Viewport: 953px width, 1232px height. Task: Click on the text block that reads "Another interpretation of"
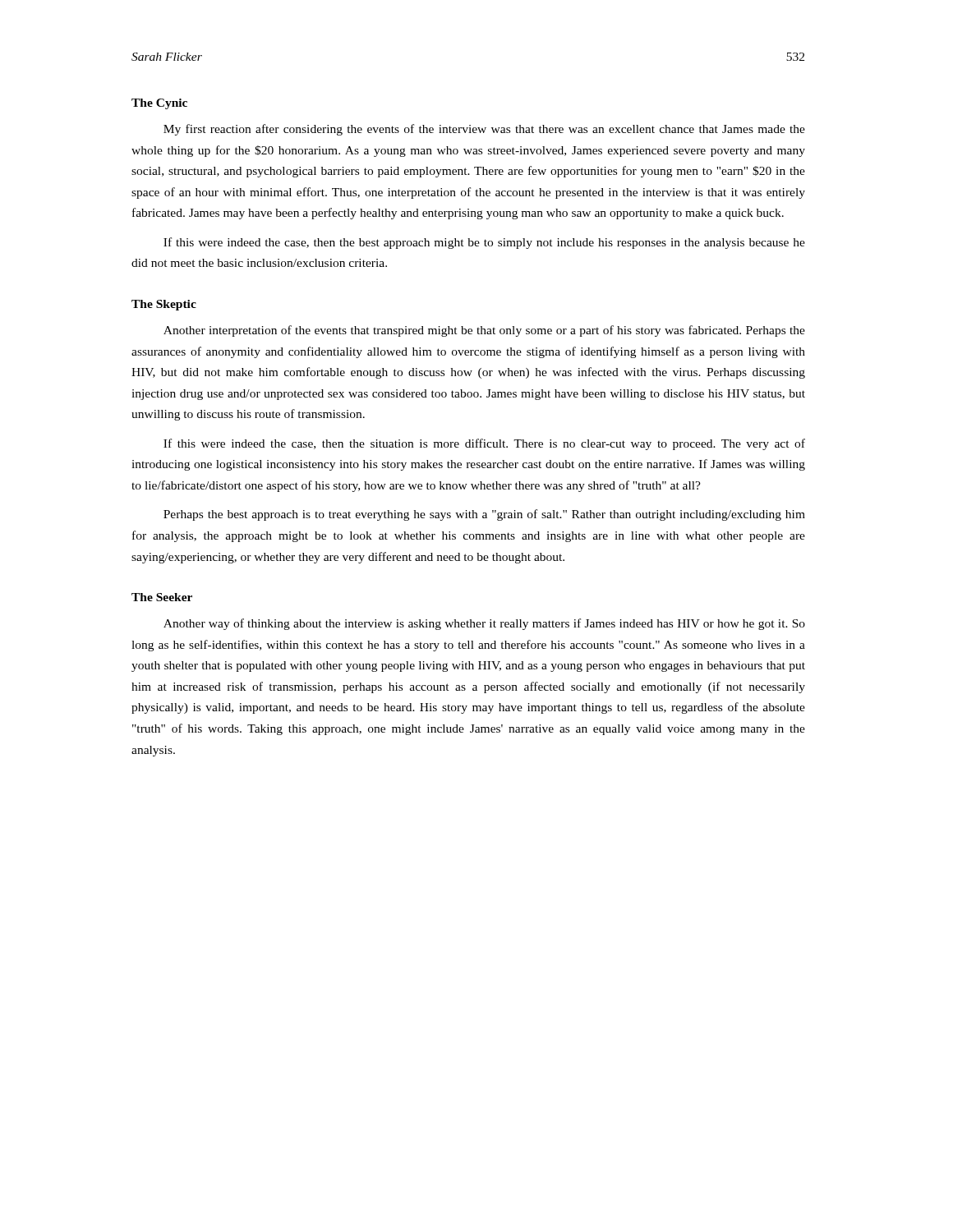point(468,372)
